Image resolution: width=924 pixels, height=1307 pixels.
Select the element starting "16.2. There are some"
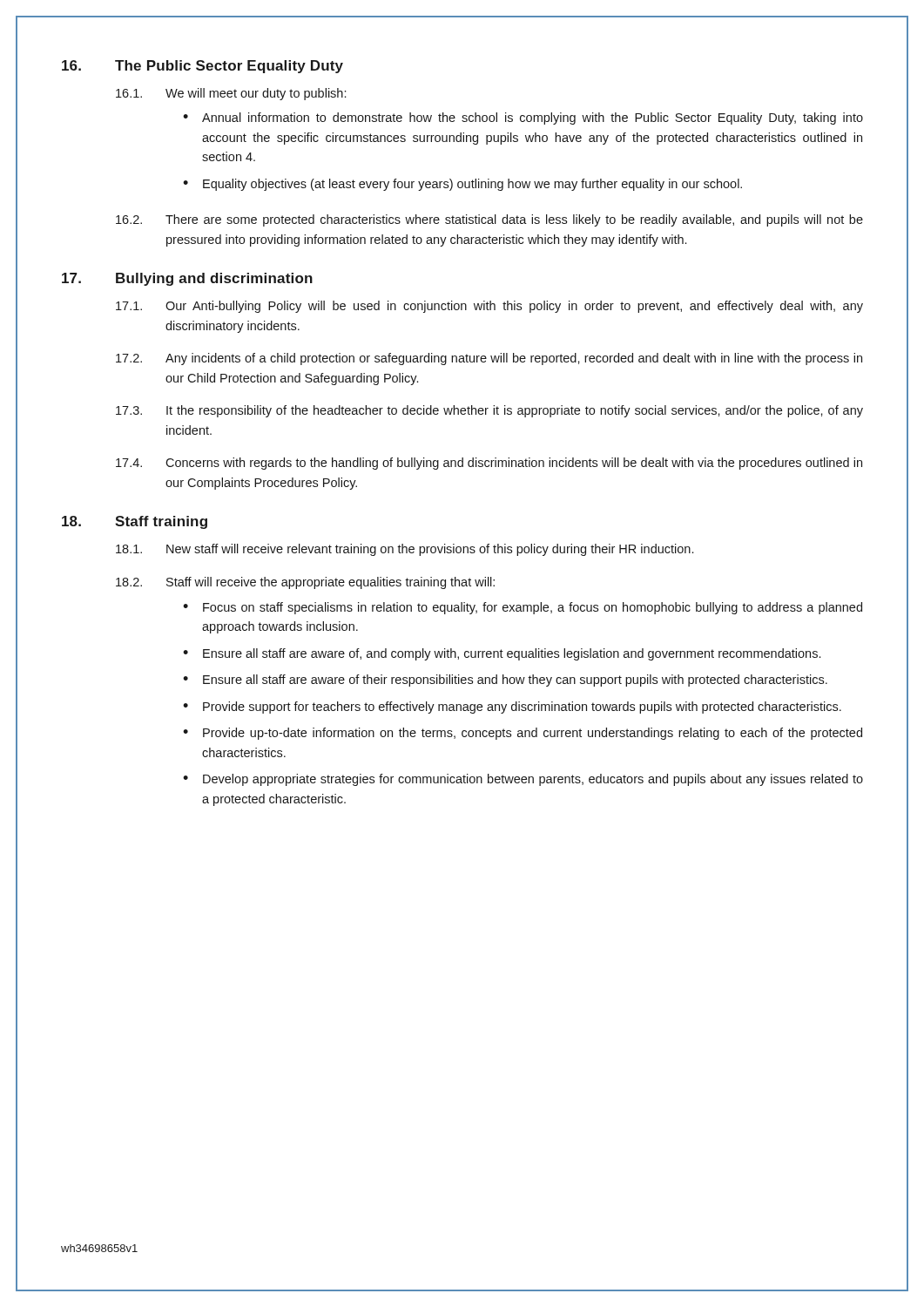click(489, 230)
